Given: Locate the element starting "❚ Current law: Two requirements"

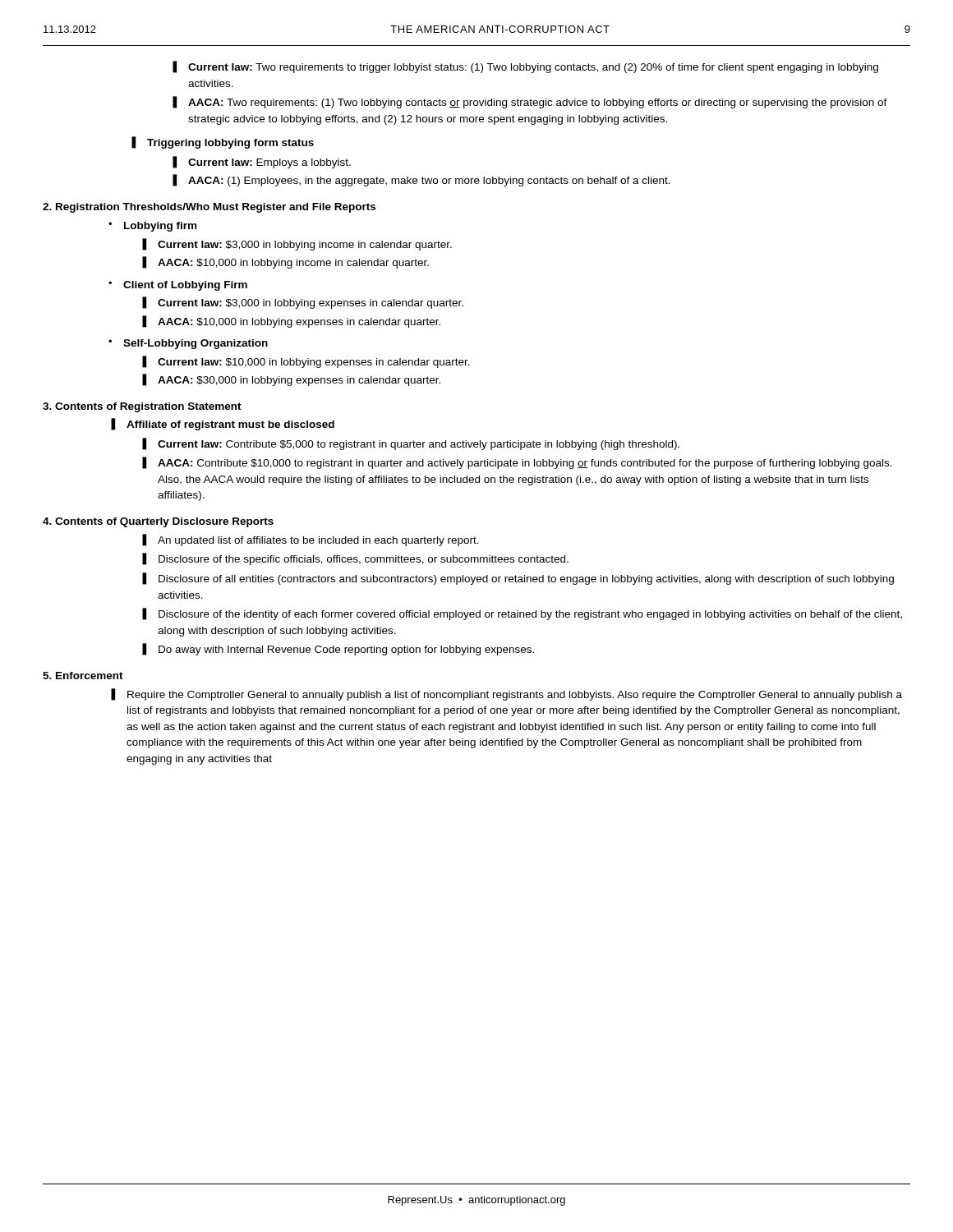Looking at the screenshot, I should [x=540, y=75].
